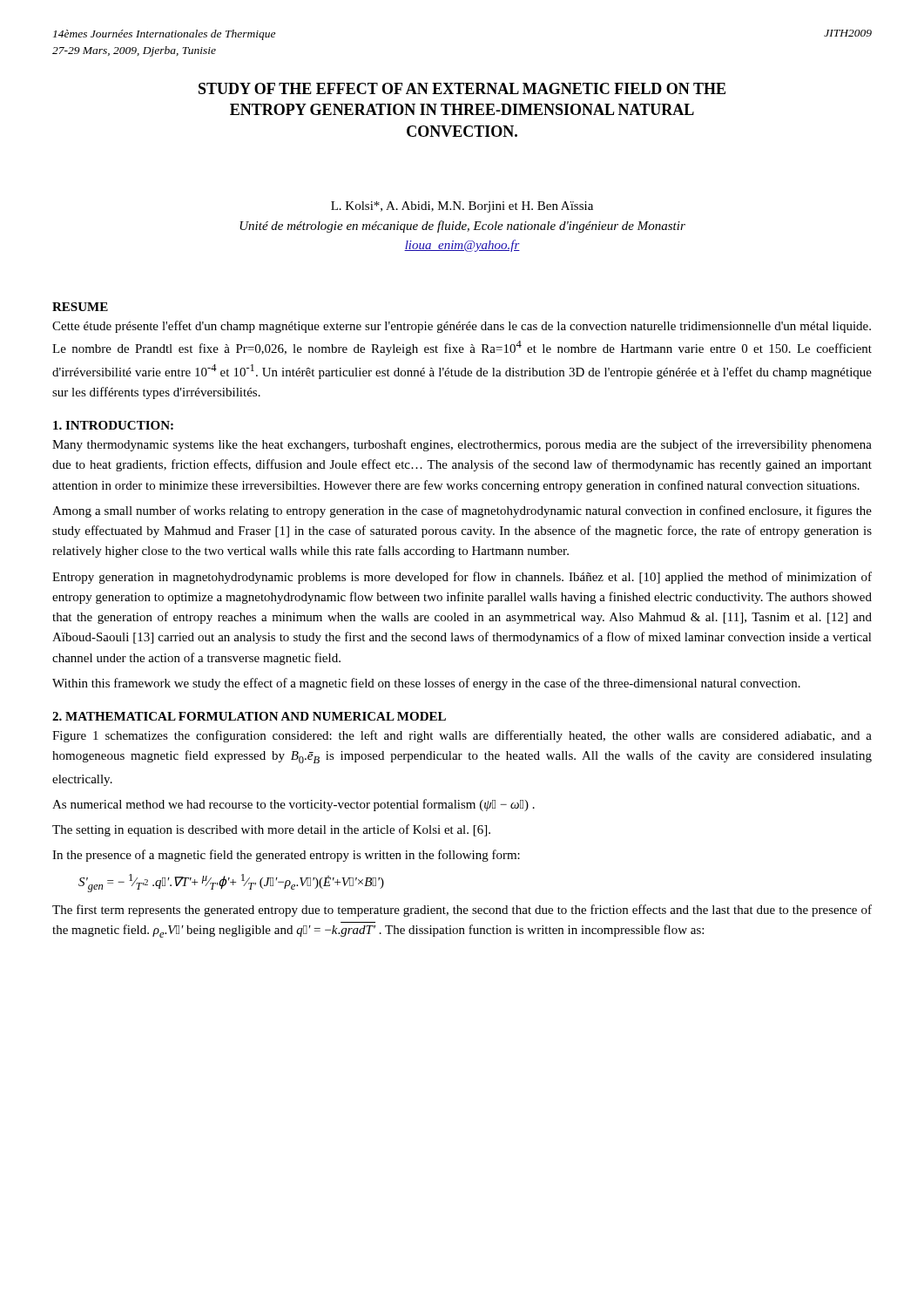Image resolution: width=924 pixels, height=1307 pixels.
Task: Point to the element starting "The first term represents the"
Action: coord(462,921)
